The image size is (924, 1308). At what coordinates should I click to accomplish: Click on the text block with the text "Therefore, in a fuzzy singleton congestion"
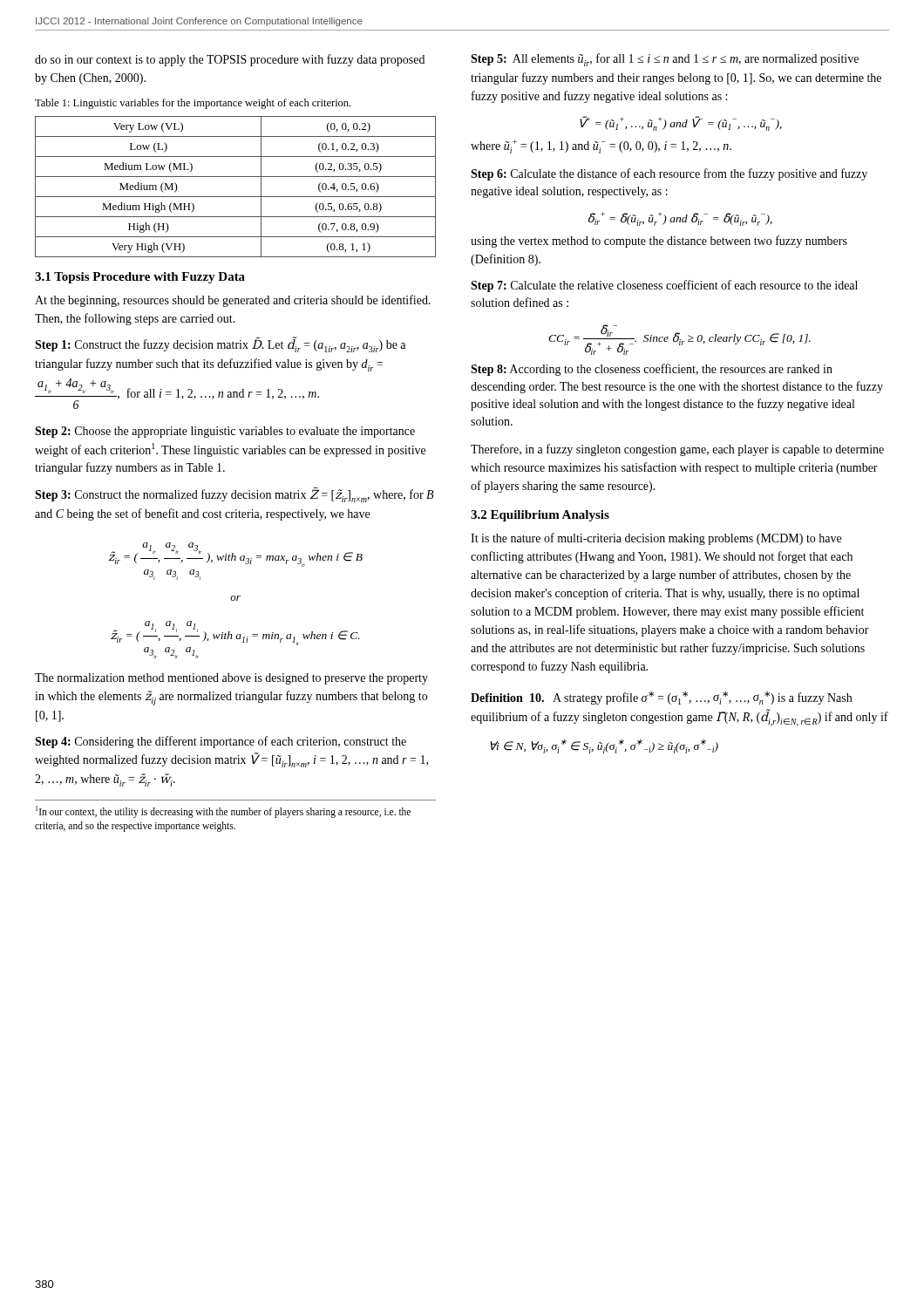click(x=677, y=468)
